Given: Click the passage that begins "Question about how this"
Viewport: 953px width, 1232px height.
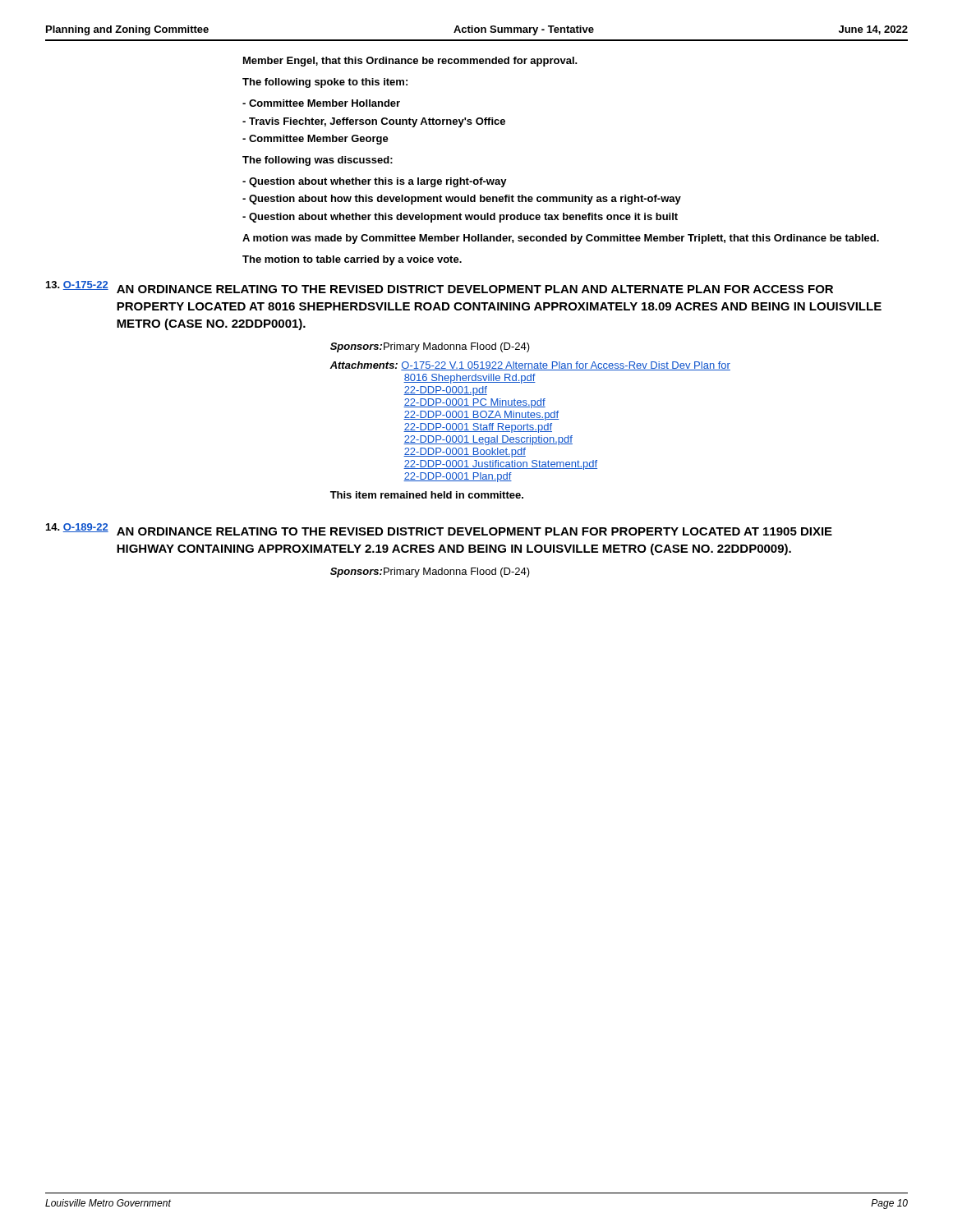Looking at the screenshot, I should 462,199.
